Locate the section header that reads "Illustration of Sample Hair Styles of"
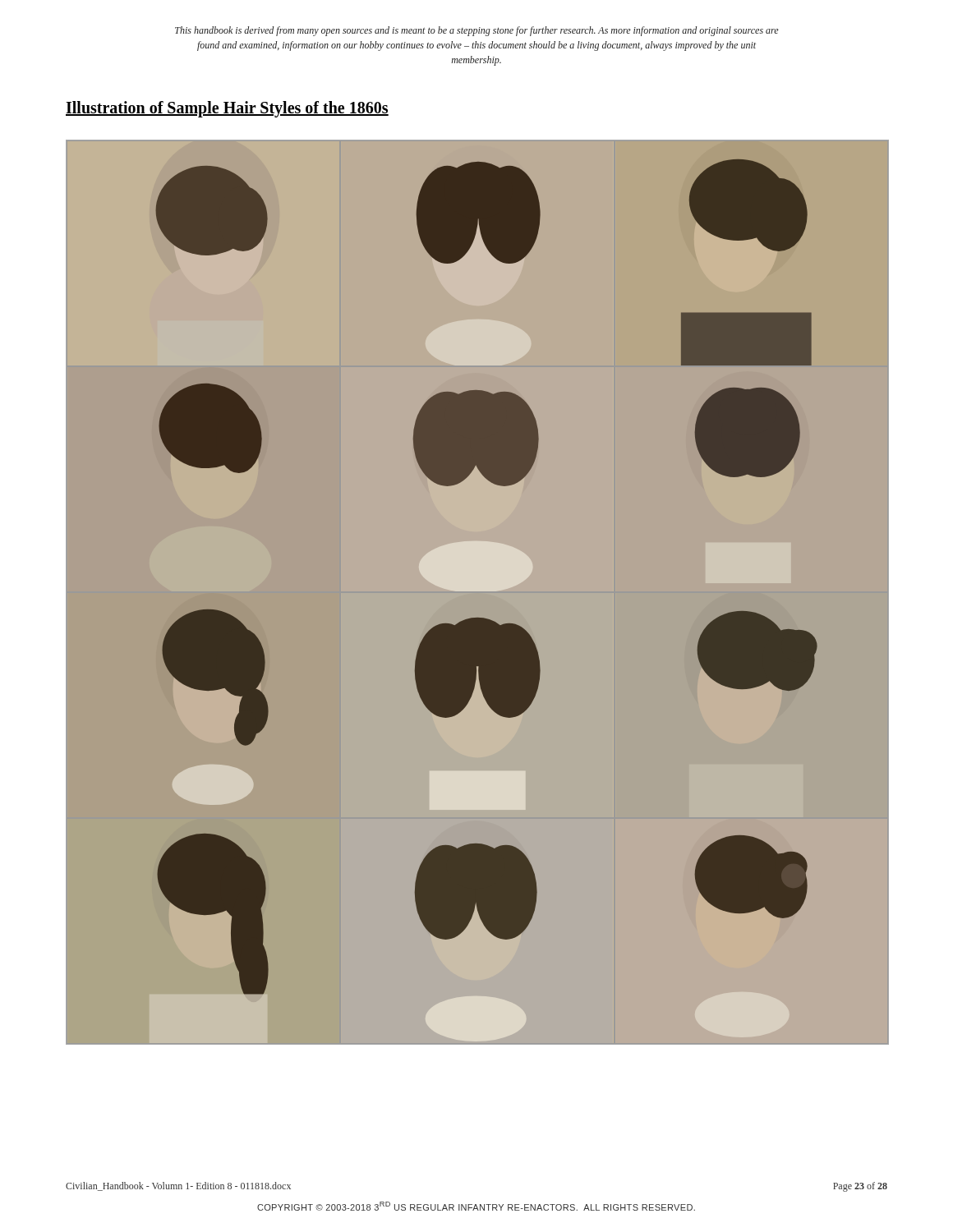The image size is (953, 1232). (227, 108)
